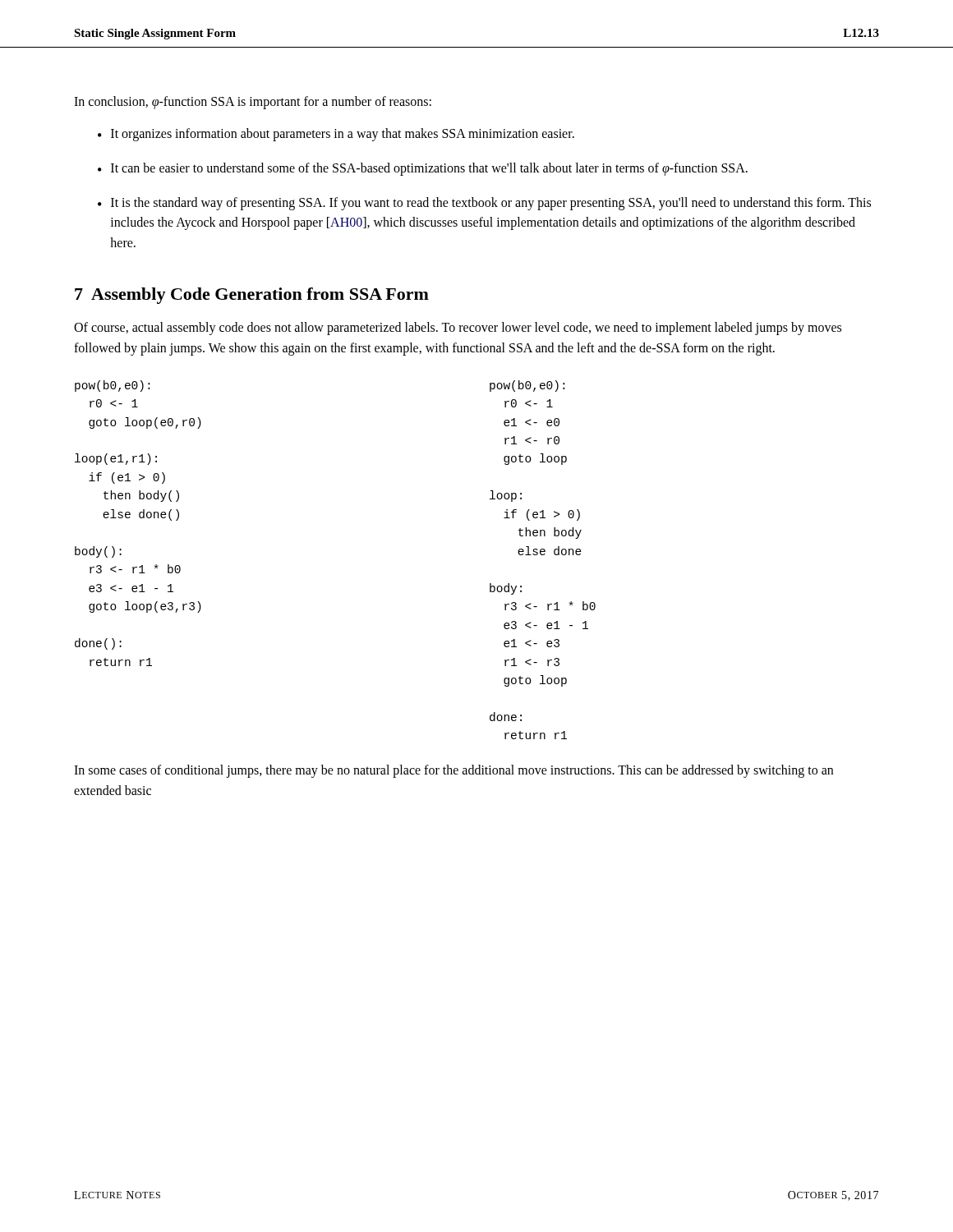
Task: Select the text starting "7 Assembly Code Generation from SSA"
Action: click(251, 294)
